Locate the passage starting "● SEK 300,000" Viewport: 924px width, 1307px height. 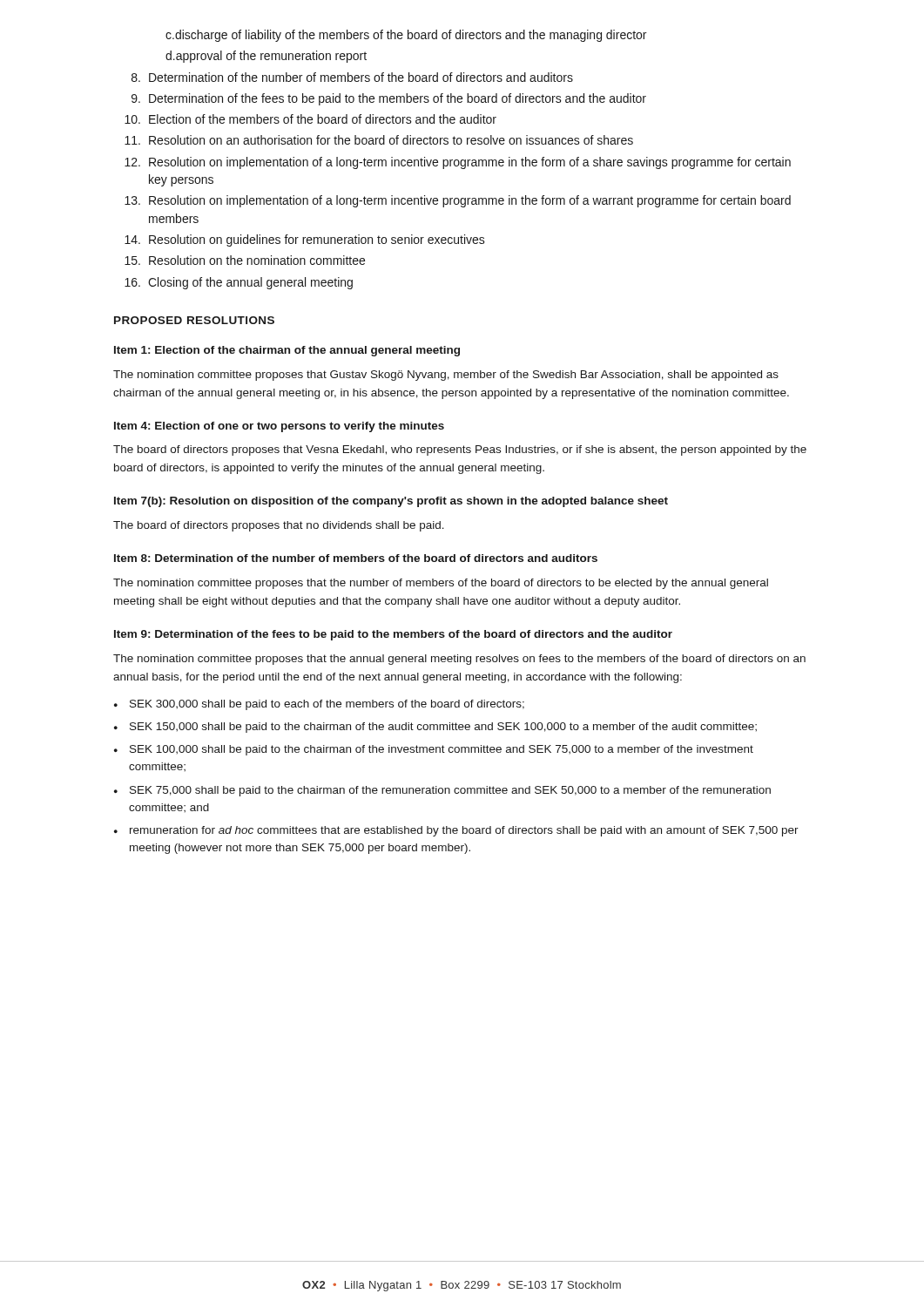[x=462, y=704]
